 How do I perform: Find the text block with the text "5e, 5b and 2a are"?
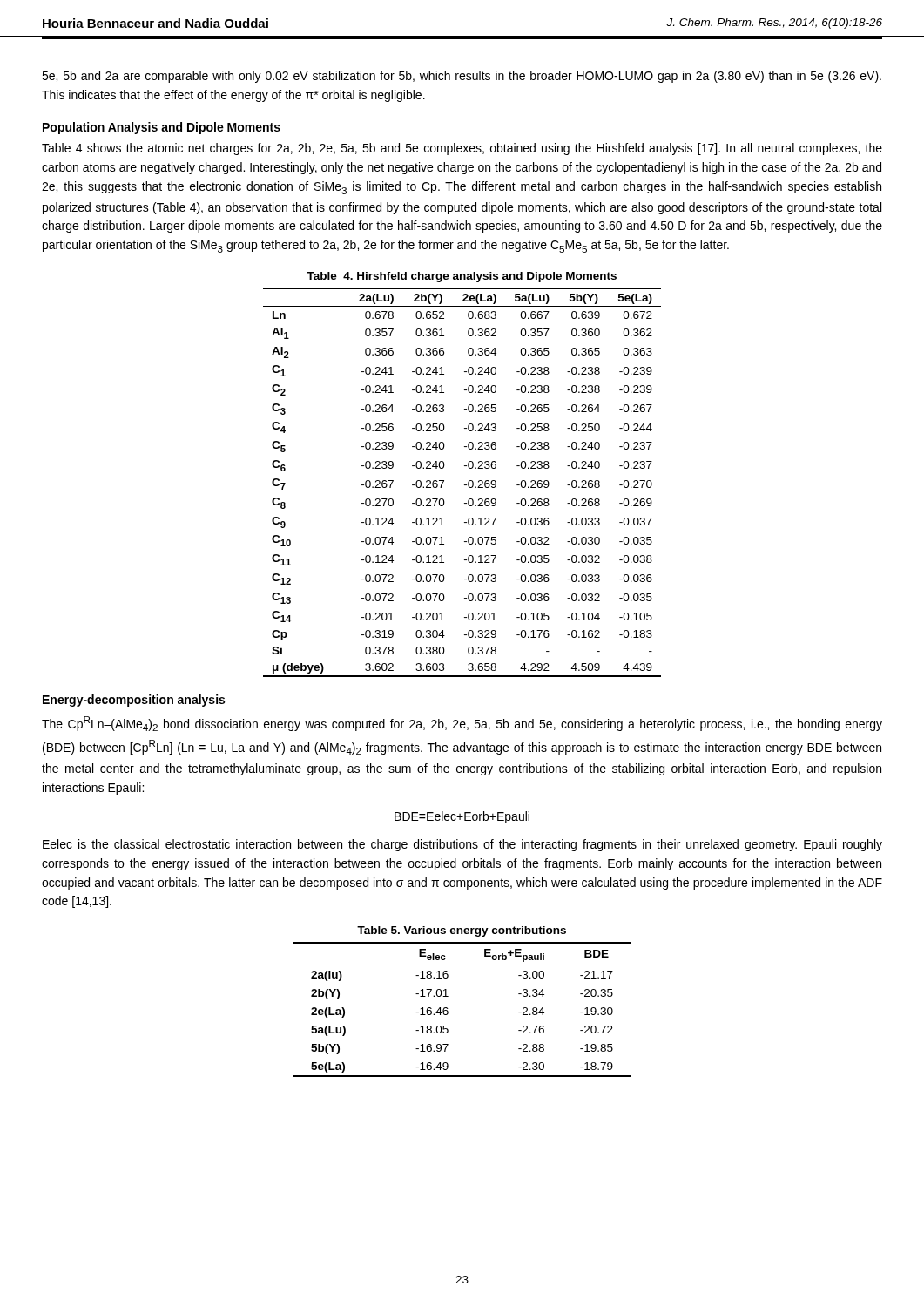(x=462, y=85)
